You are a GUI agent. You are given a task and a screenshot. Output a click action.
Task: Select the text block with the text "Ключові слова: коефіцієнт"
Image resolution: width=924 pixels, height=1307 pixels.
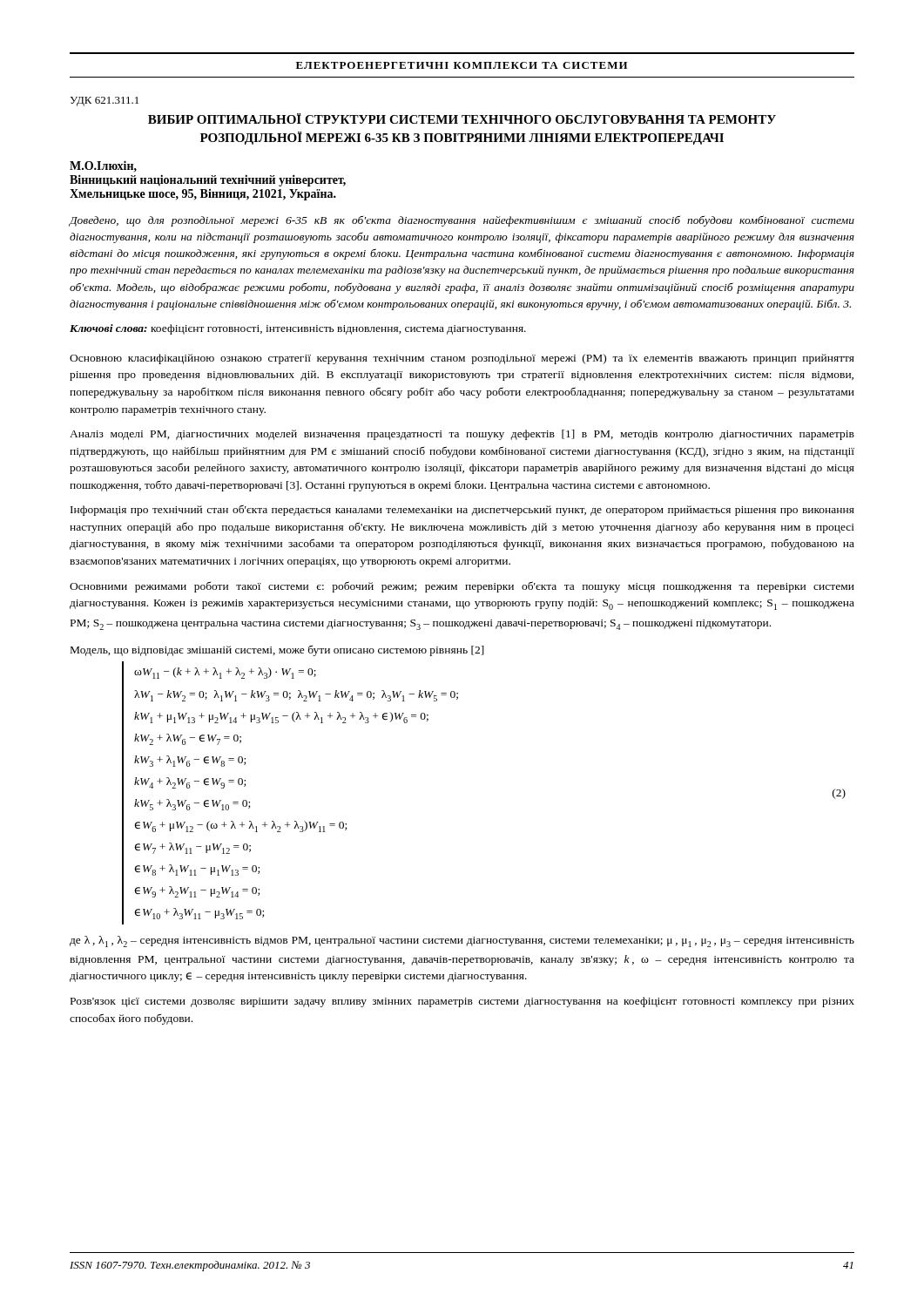[298, 328]
